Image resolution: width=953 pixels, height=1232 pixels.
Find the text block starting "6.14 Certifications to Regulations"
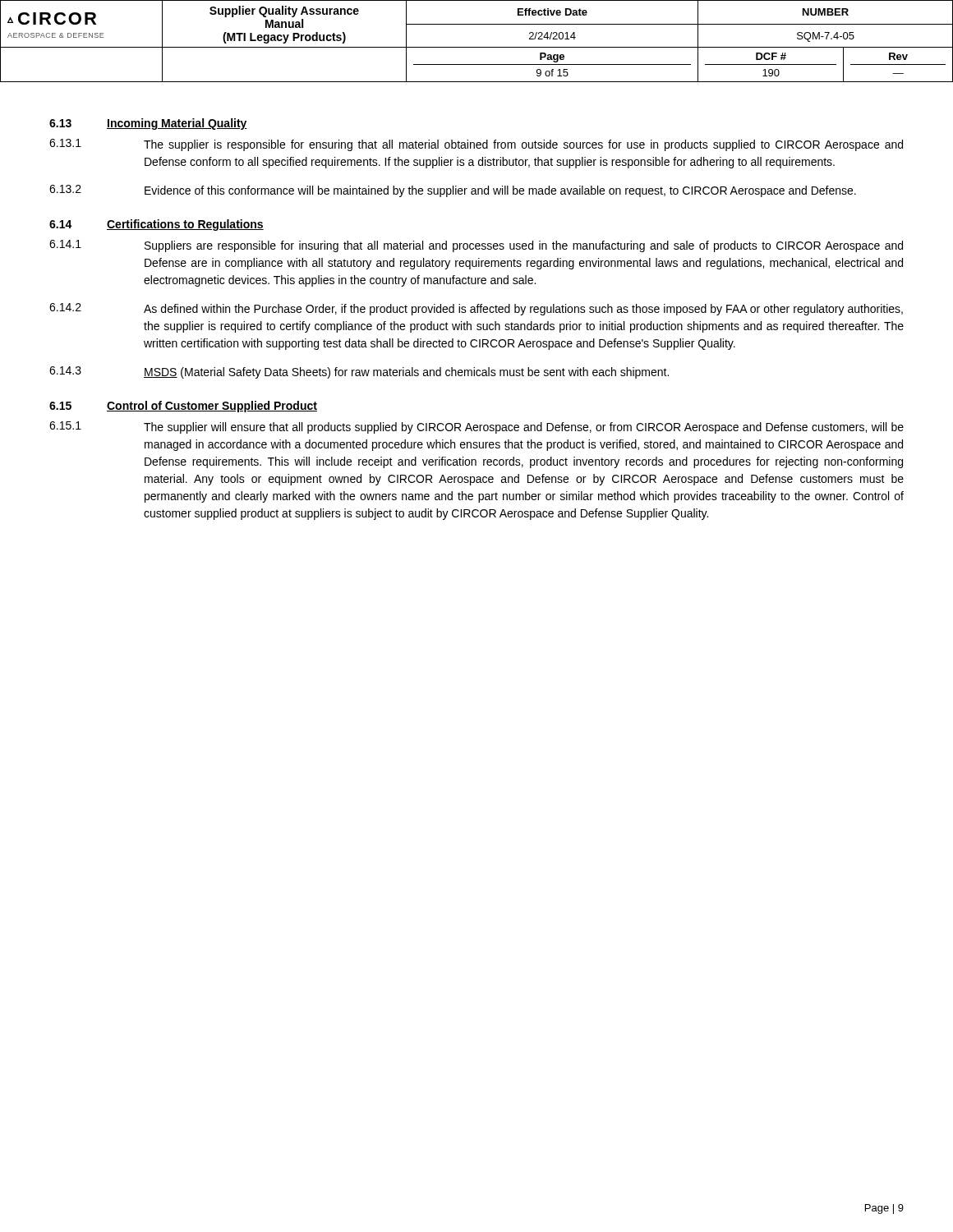(x=156, y=224)
